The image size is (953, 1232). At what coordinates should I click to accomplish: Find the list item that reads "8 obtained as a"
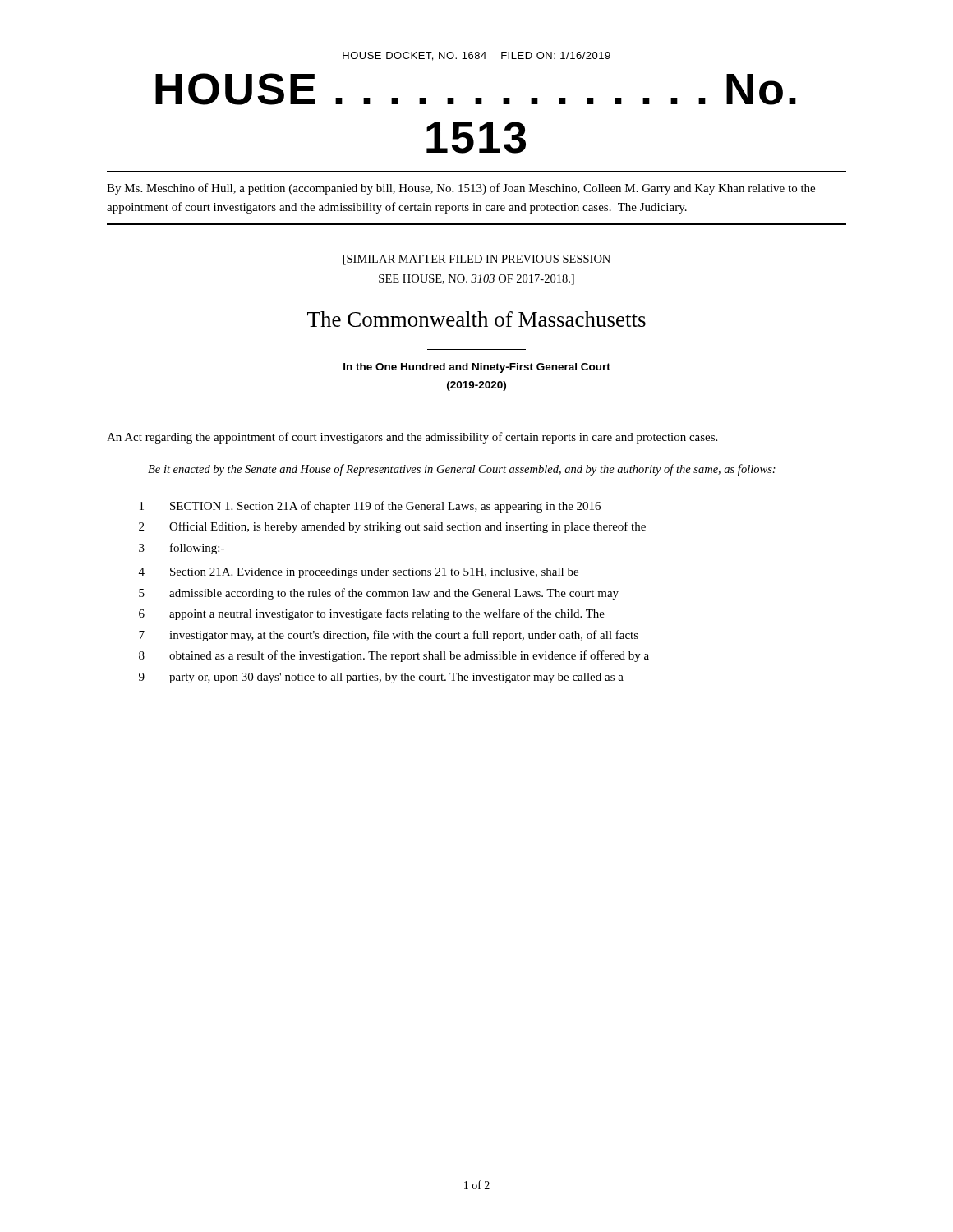pos(476,656)
